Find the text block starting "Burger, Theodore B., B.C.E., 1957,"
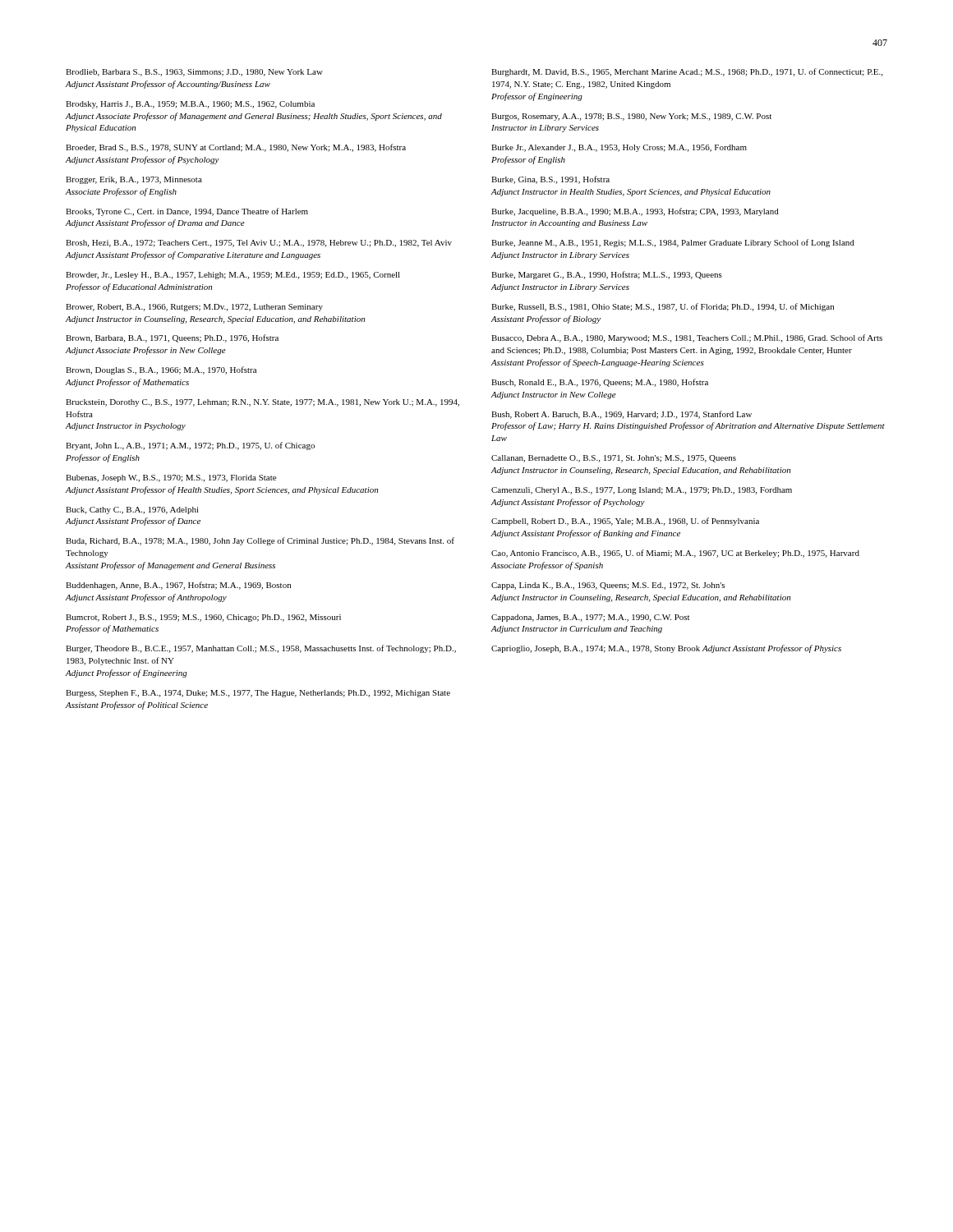 click(264, 661)
